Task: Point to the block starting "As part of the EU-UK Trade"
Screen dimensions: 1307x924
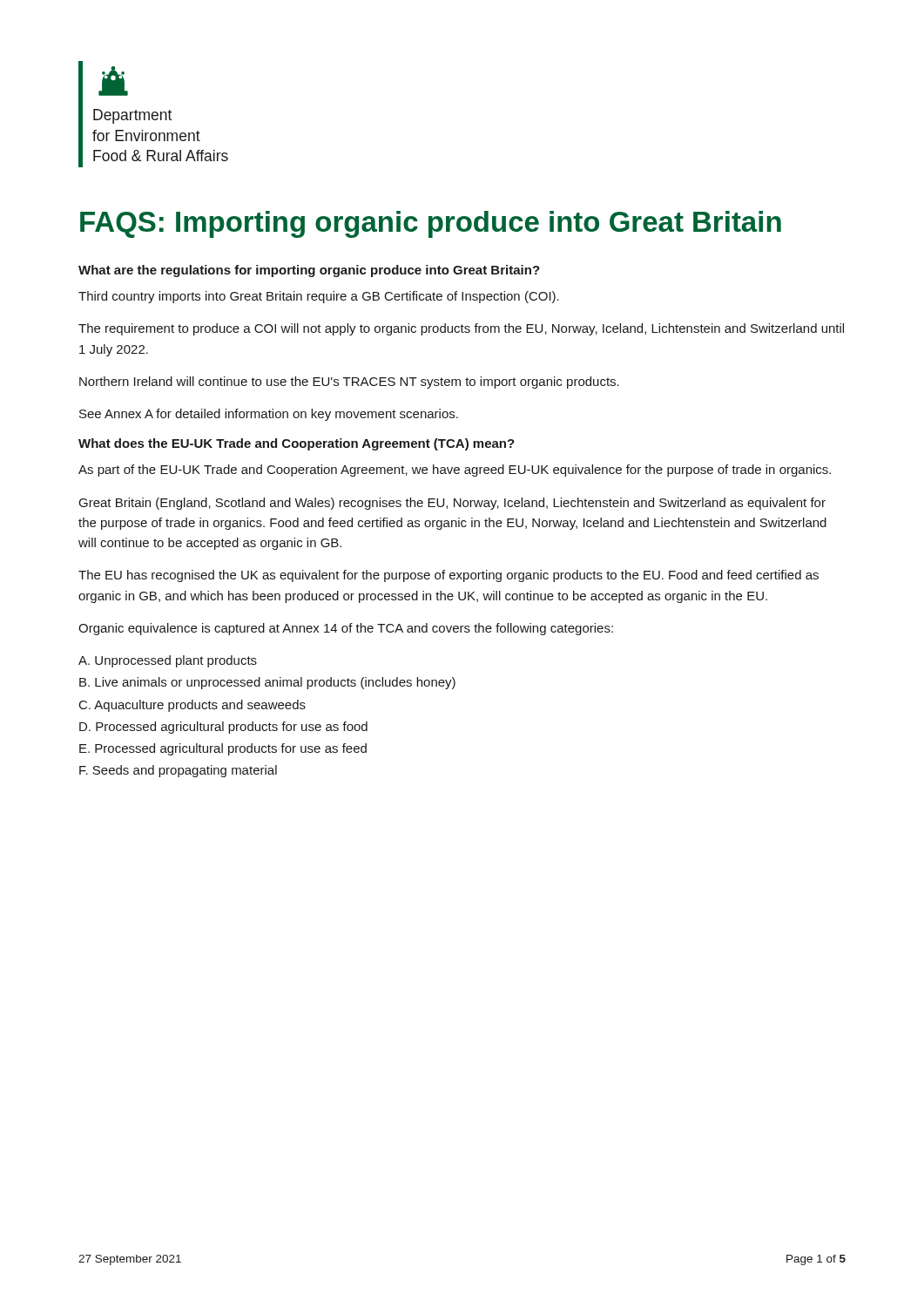Action: [x=455, y=470]
